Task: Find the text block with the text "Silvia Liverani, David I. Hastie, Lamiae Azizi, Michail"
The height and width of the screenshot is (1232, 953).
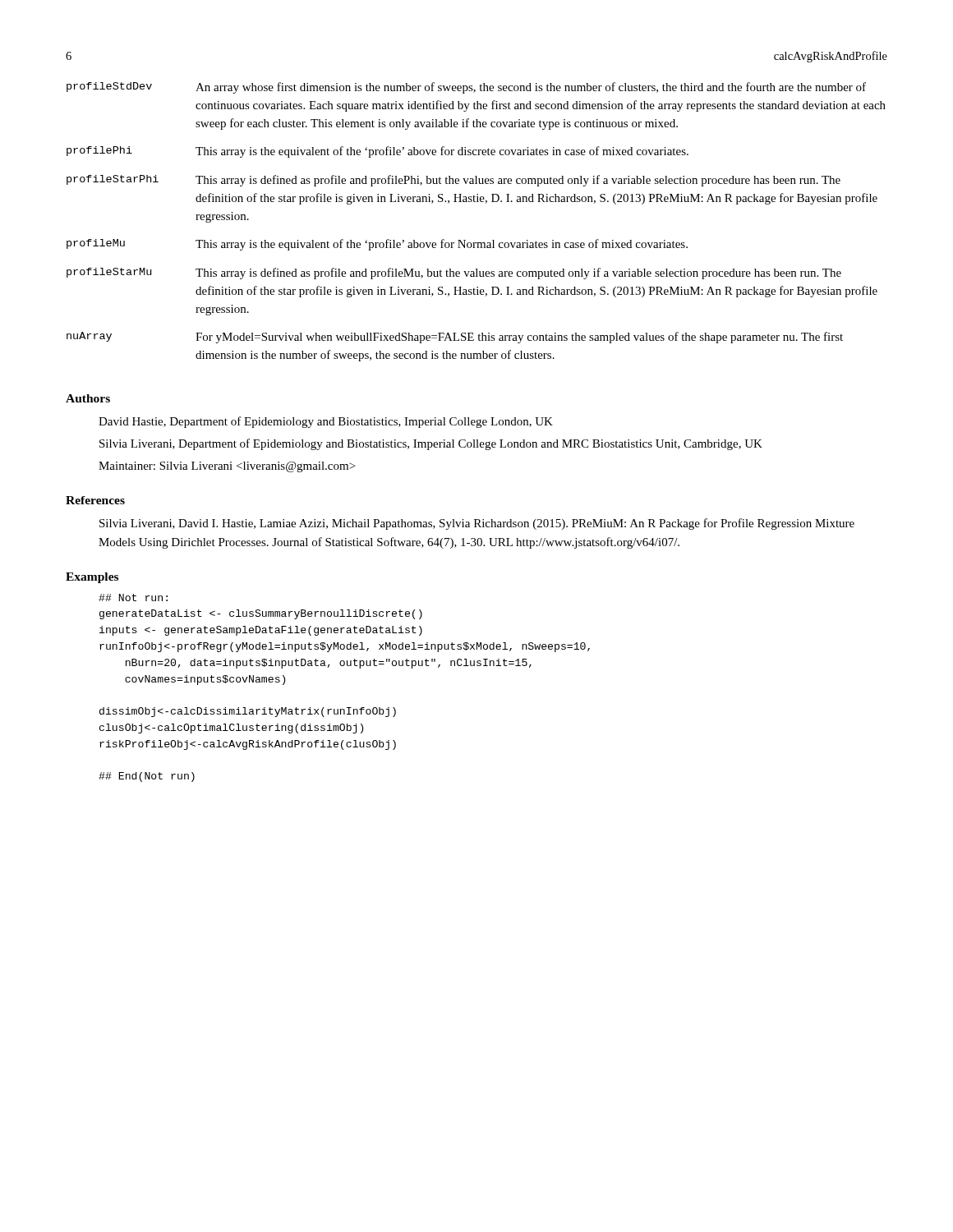Action: [477, 533]
